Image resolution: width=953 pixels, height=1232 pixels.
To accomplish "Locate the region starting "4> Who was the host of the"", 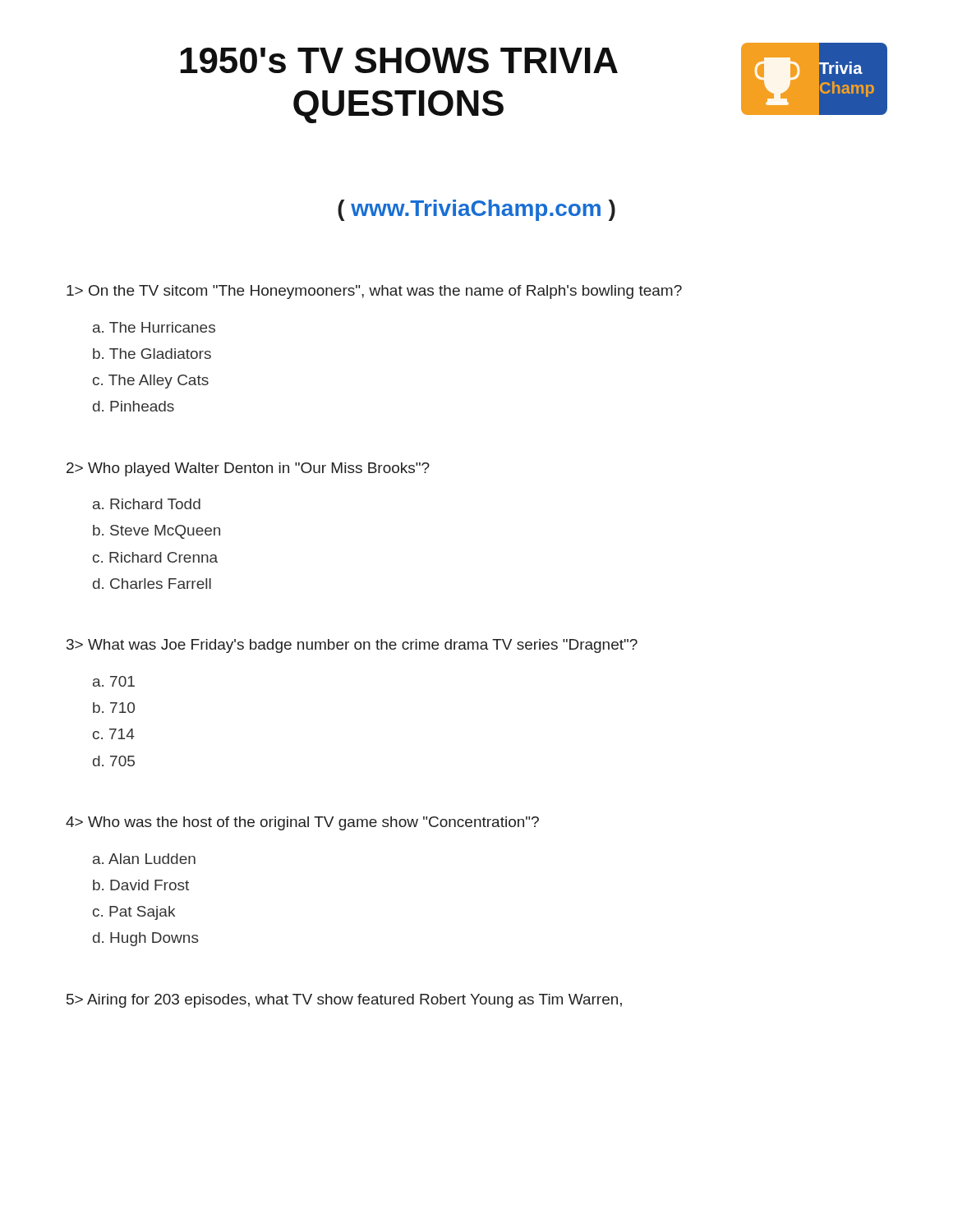I will click(303, 822).
